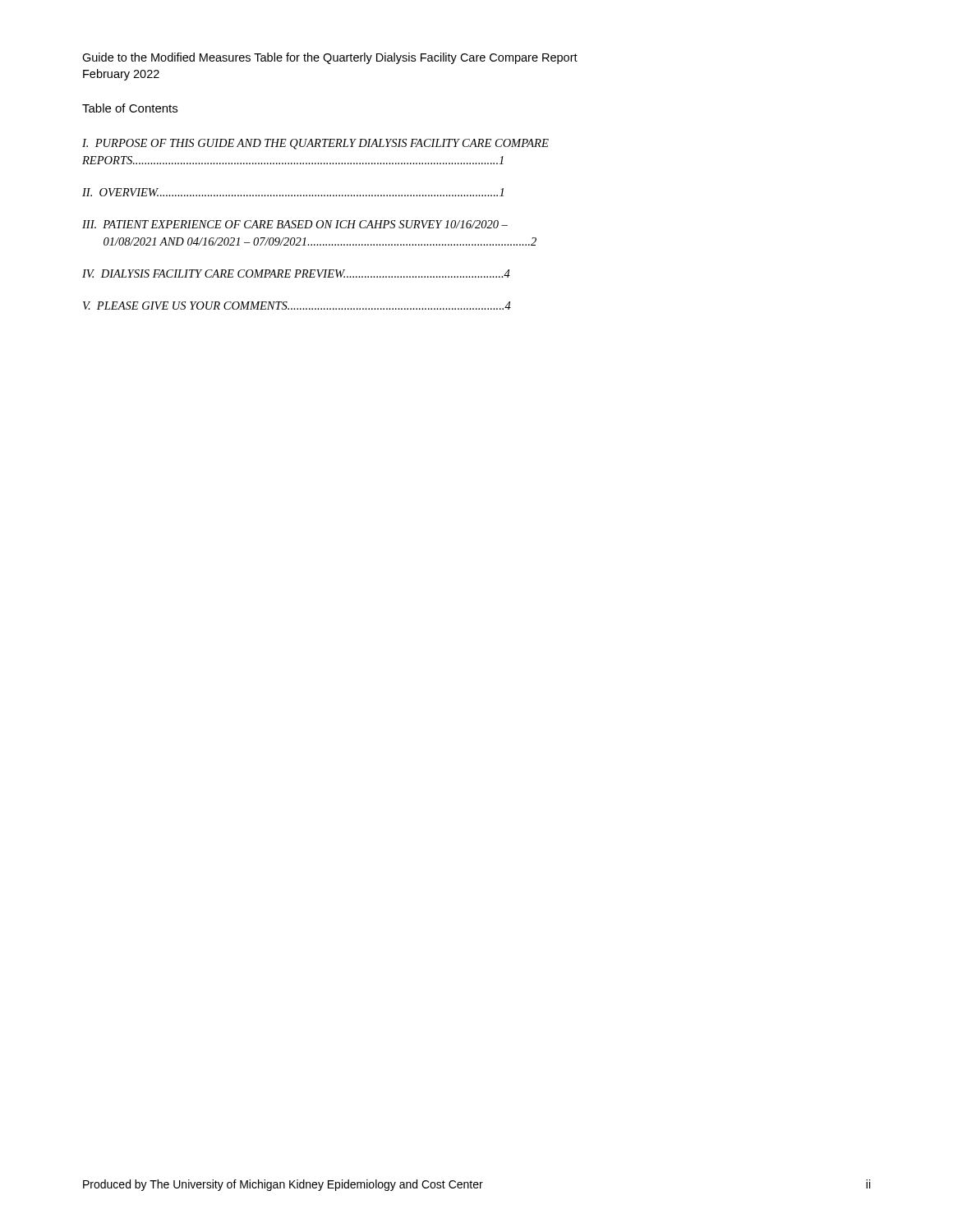Find "Table of Contents" on this page
Image resolution: width=953 pixels, height=1232 pixels.
(130, 108)
